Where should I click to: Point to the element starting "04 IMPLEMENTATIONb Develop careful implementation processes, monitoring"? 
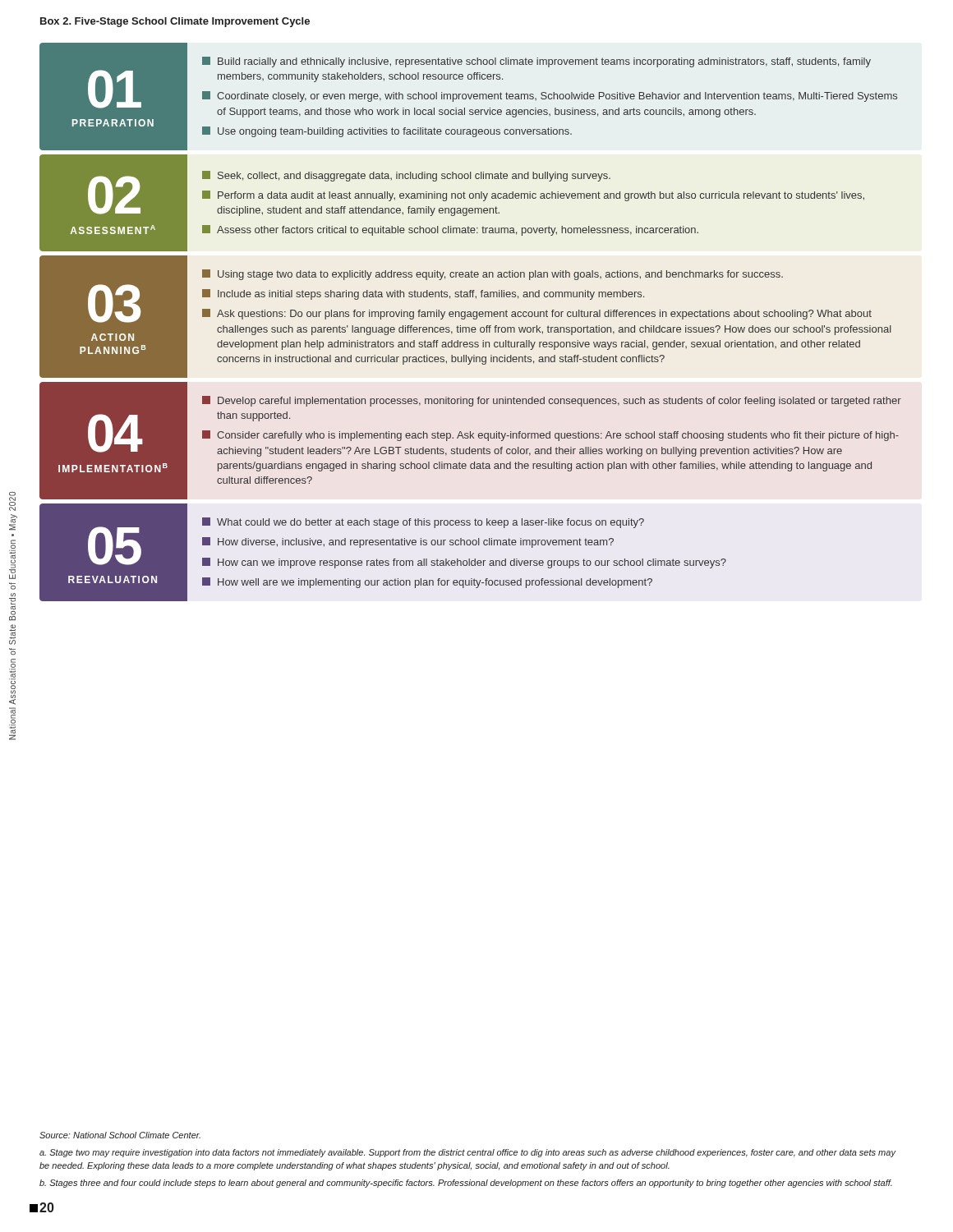[x=481, y=441]
